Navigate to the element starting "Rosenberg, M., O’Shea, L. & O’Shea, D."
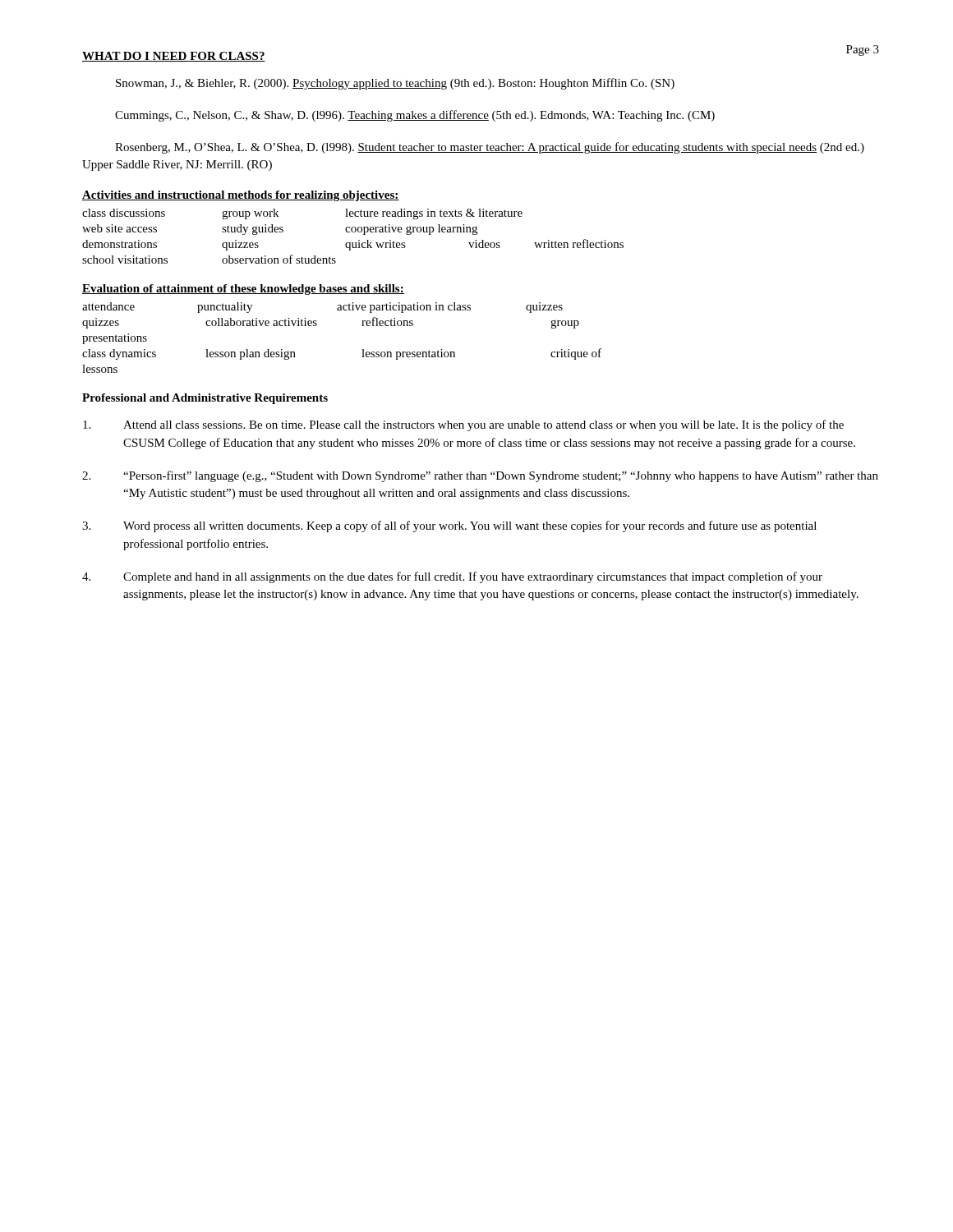The image size is (953, 1232). [473, 156]
